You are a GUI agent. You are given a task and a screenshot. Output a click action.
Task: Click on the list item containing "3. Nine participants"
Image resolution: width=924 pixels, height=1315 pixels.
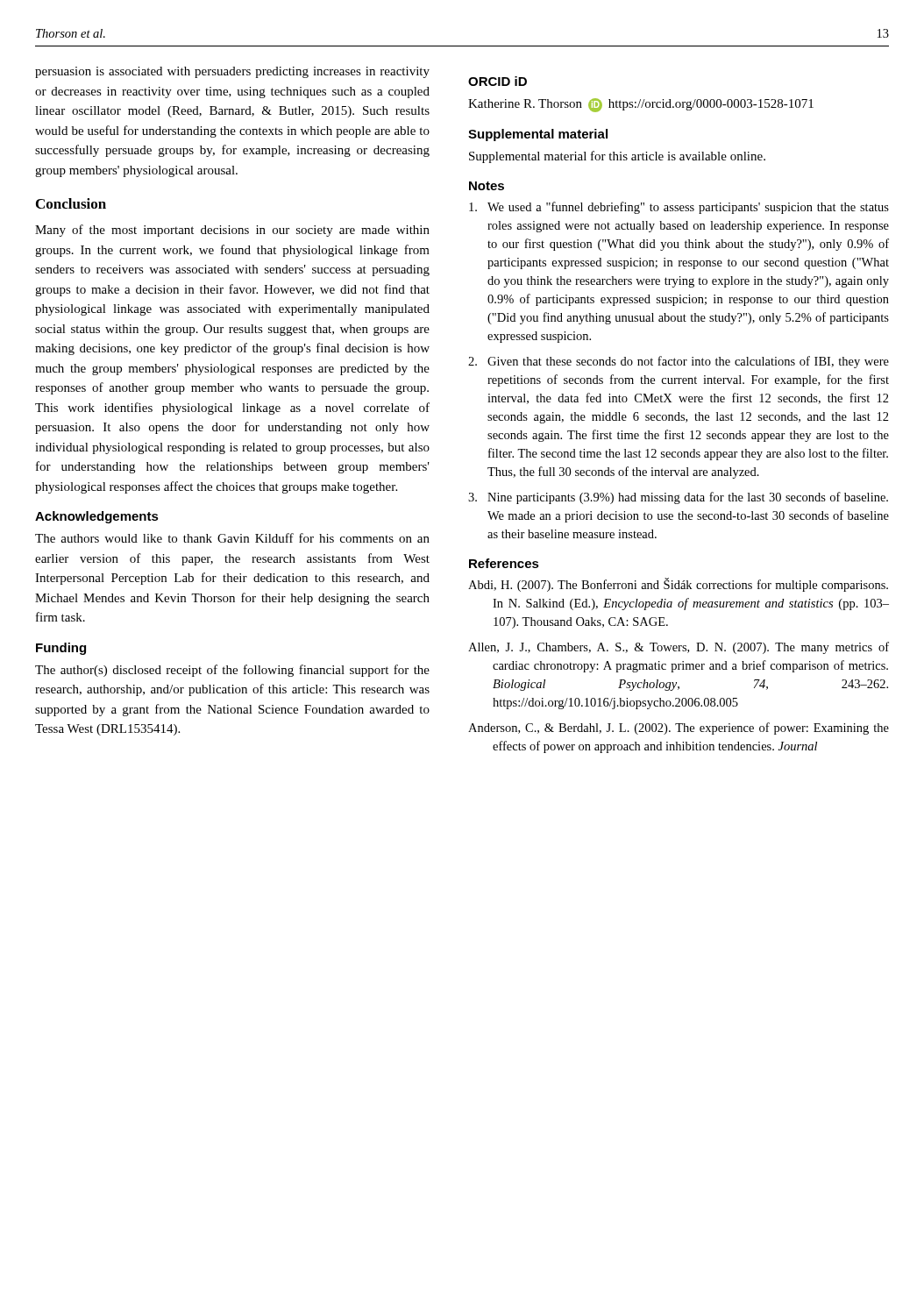[678, 516]
